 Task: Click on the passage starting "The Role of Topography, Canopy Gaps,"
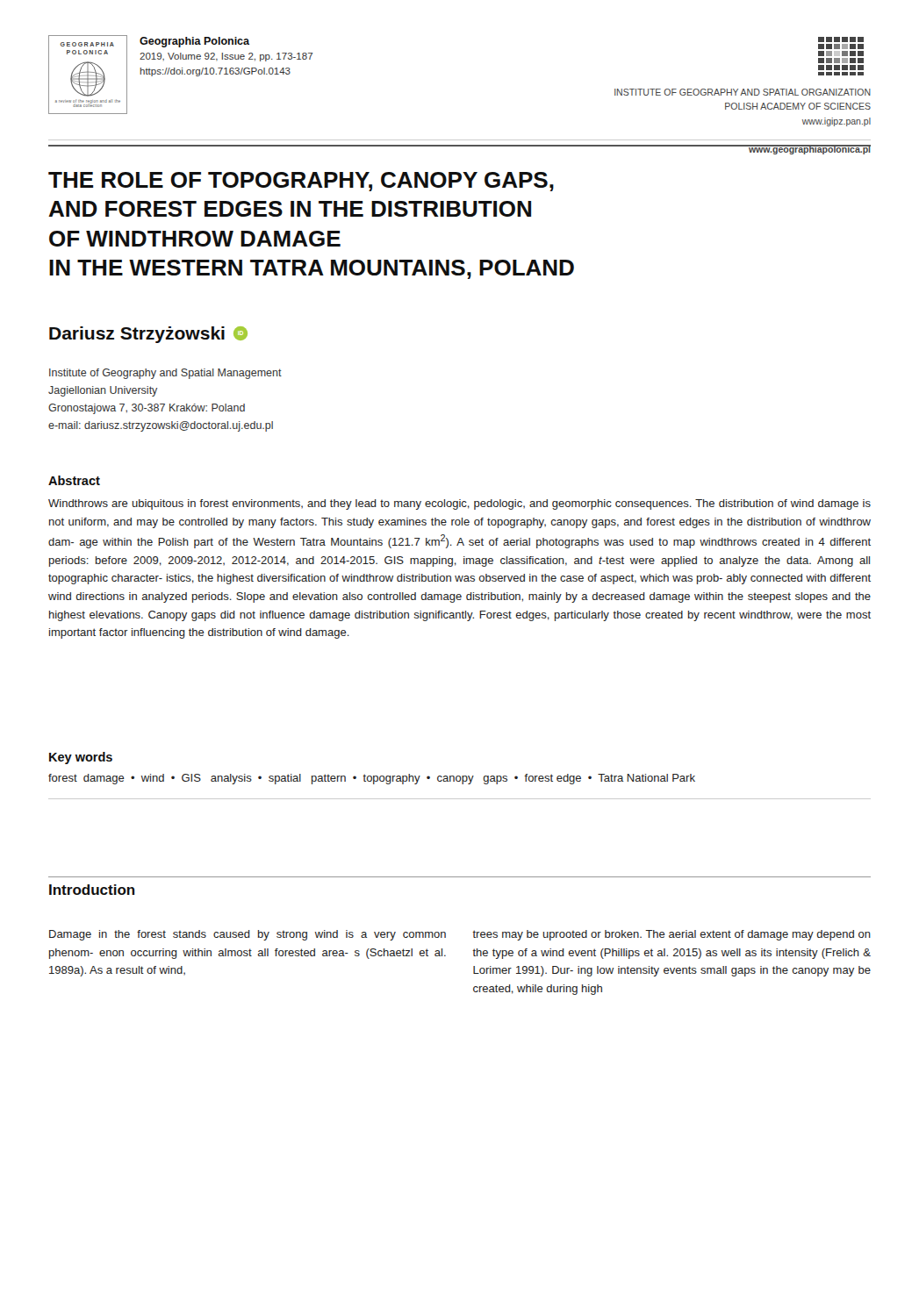(460, 224)
